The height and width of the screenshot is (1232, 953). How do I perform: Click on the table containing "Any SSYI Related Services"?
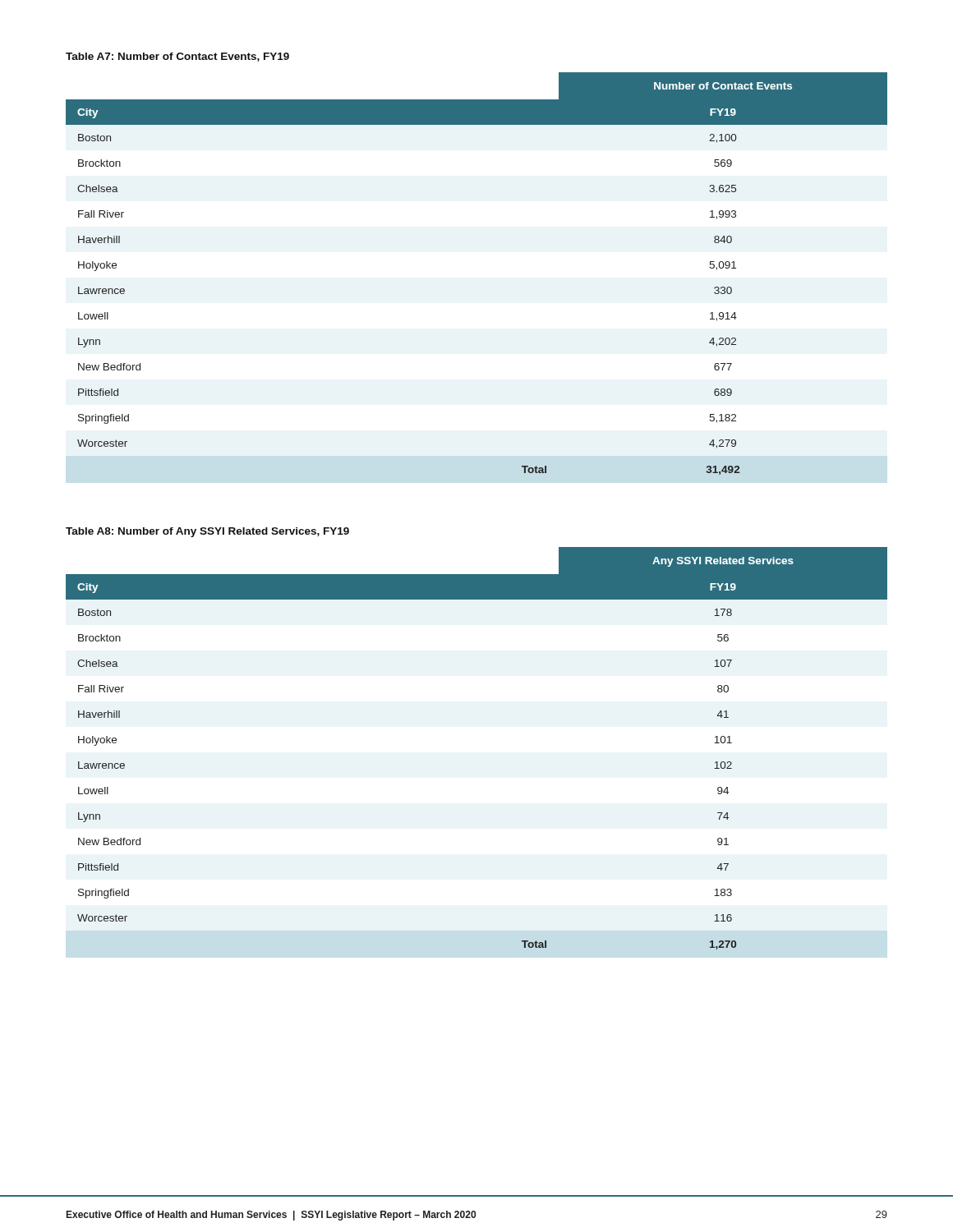point(476,752)
